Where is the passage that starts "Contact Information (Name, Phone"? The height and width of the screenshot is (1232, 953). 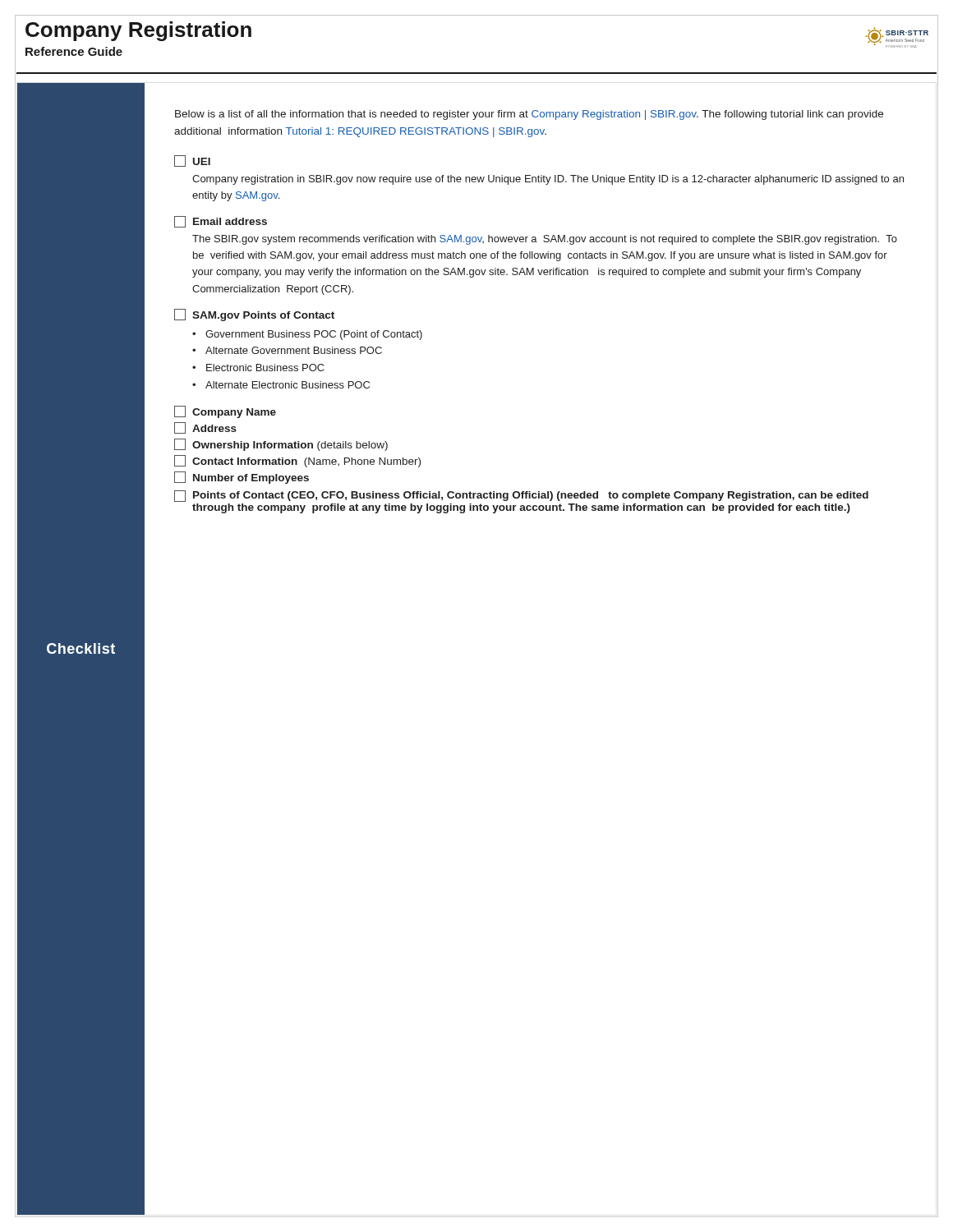pos(298,461)
